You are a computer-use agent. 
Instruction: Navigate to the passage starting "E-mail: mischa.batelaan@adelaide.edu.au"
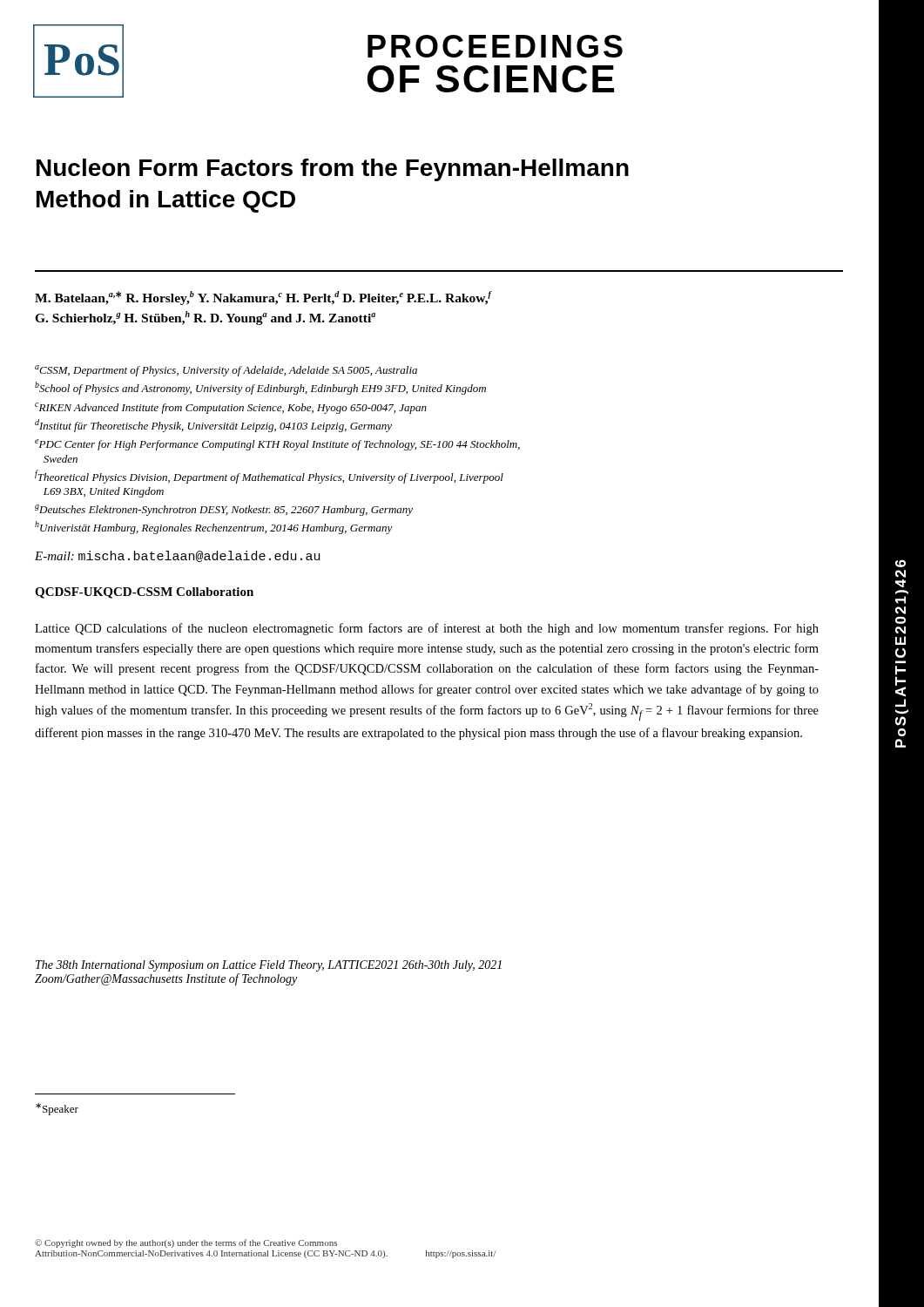coord(178,557)
